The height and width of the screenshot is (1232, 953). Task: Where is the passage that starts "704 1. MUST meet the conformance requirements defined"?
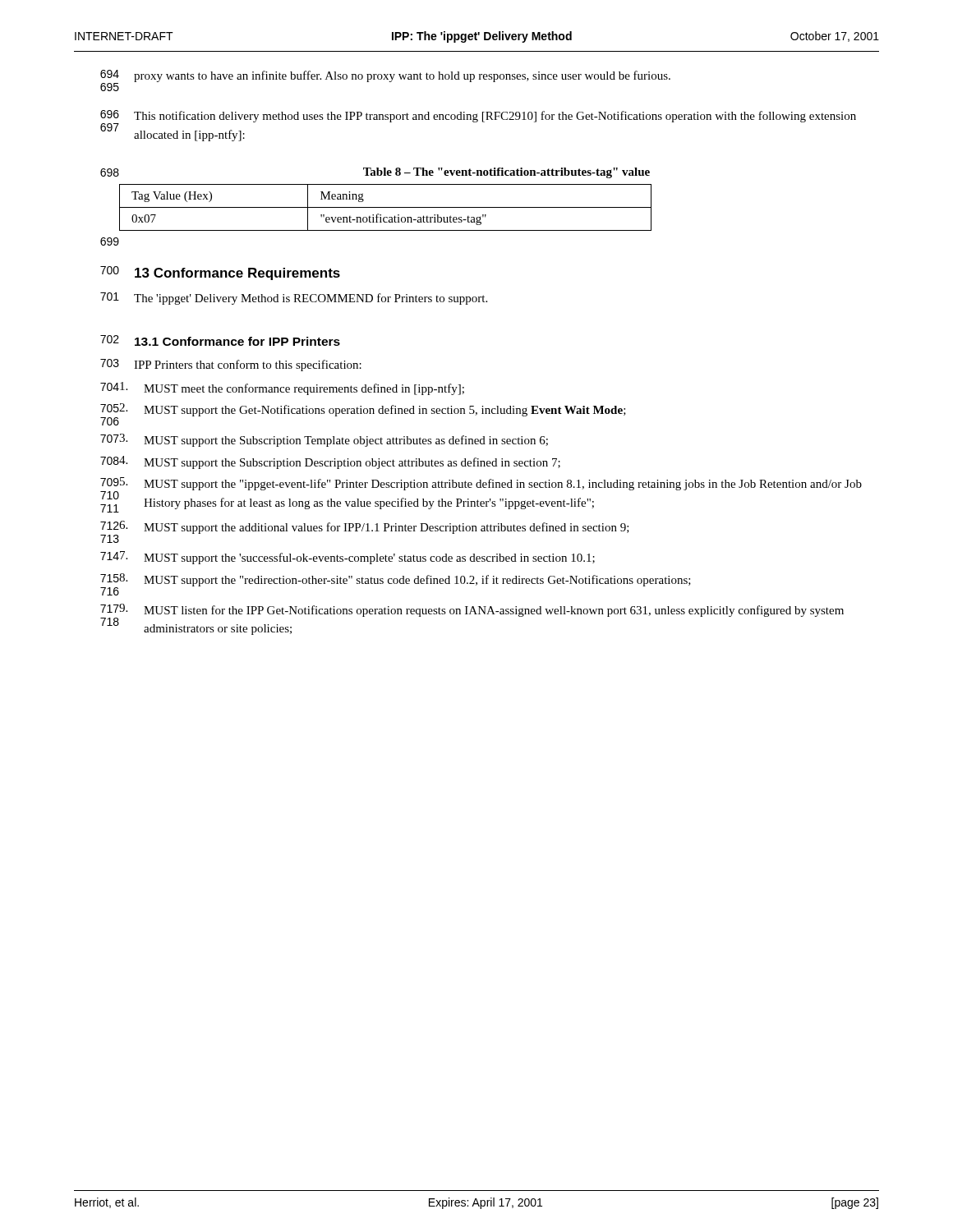[282, 388]
